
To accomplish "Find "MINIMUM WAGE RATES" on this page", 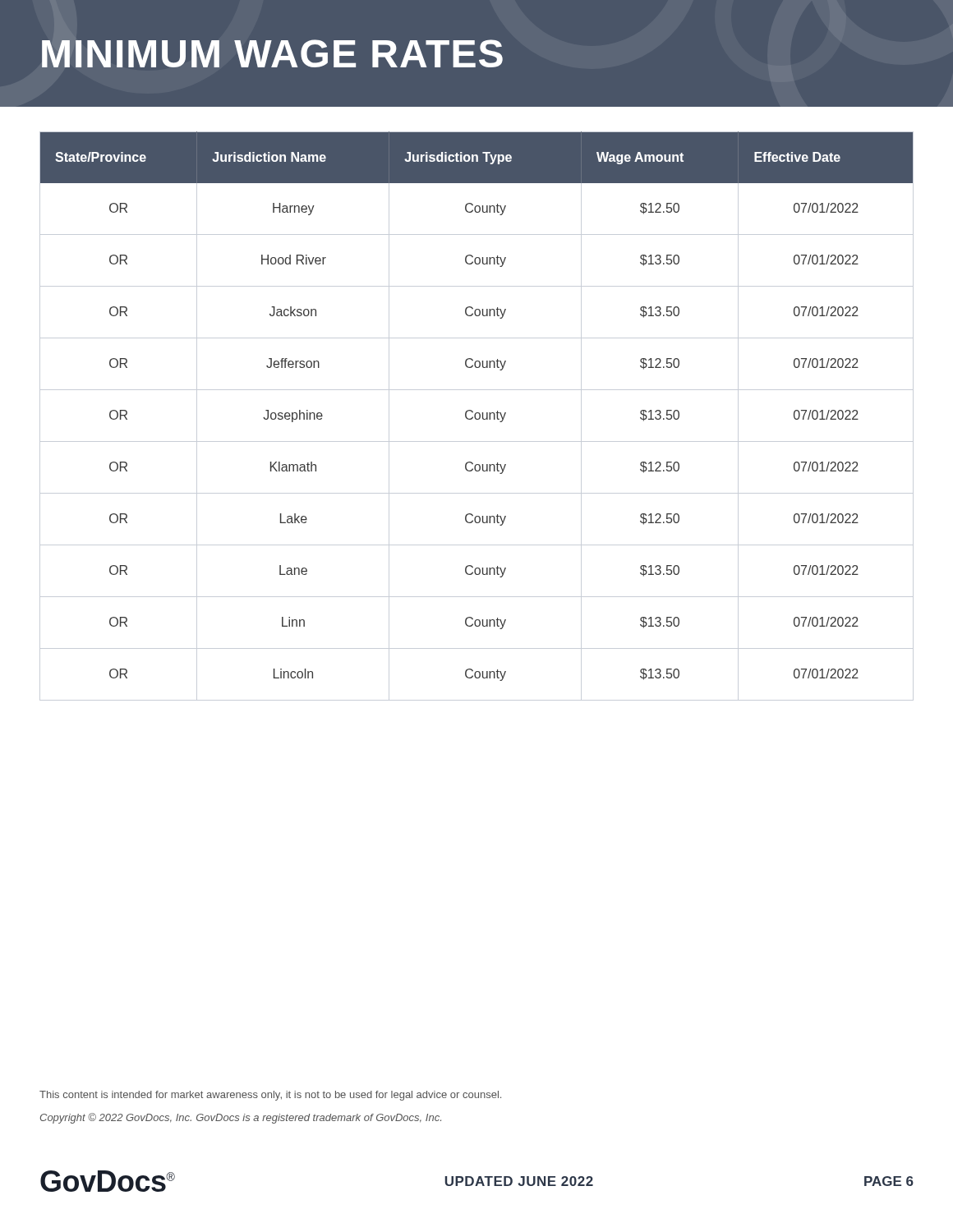I will tap(476, 53).
